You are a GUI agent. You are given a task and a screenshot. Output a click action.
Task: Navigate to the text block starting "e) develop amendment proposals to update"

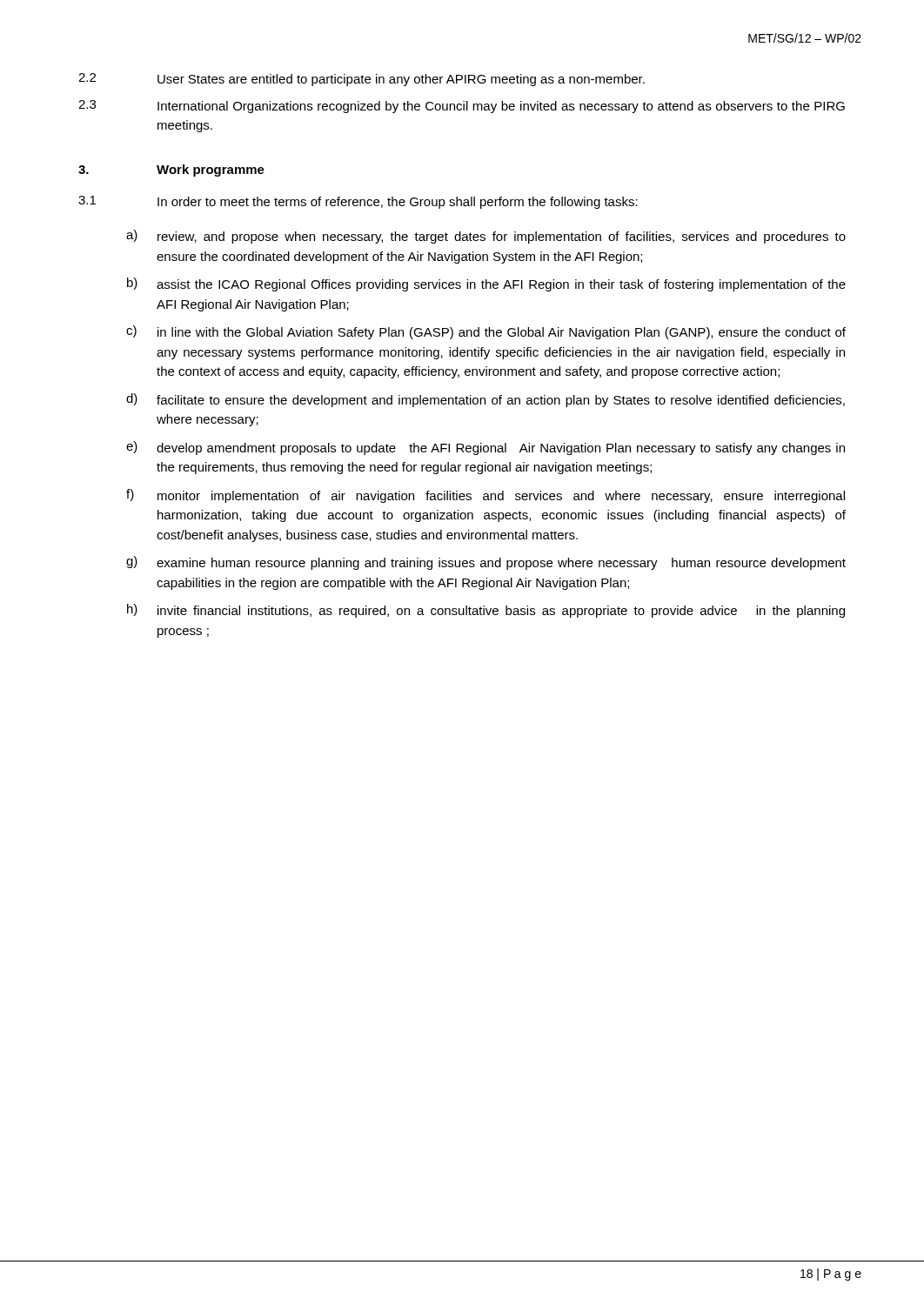click(462, 458)
